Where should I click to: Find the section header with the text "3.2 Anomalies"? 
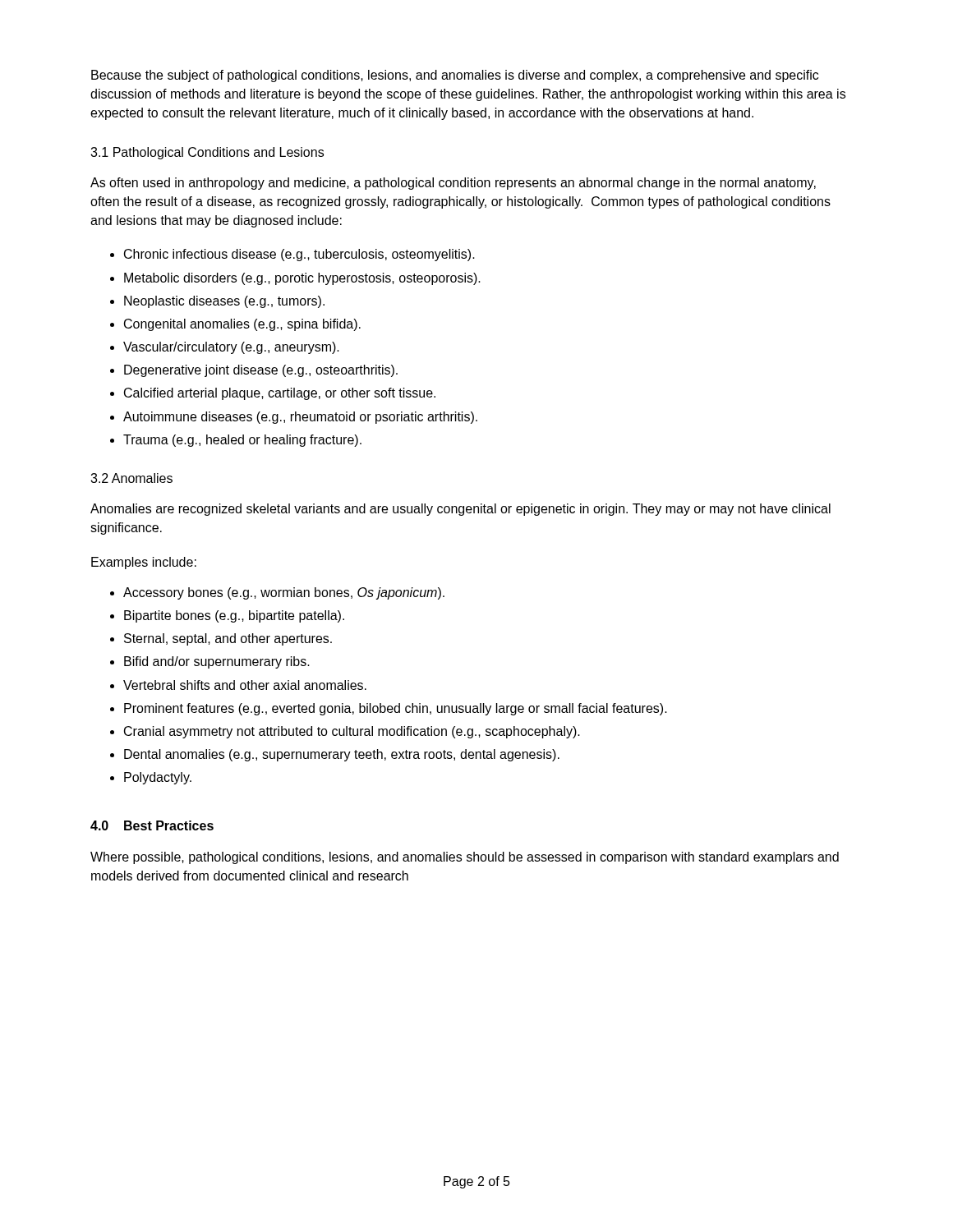[x=132, y=478]
